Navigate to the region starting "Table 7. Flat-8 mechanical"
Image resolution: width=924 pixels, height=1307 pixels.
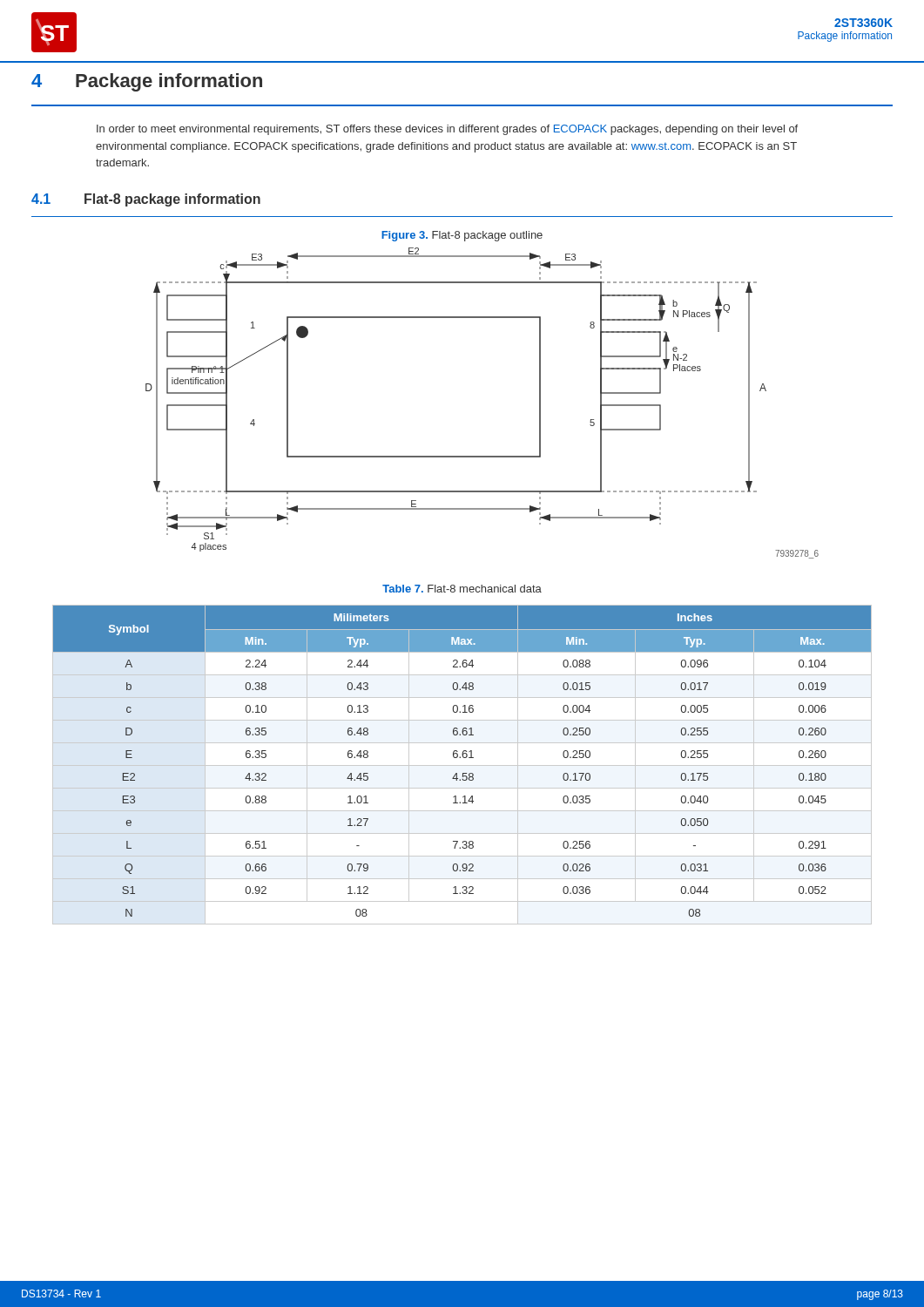pos(462,589)
